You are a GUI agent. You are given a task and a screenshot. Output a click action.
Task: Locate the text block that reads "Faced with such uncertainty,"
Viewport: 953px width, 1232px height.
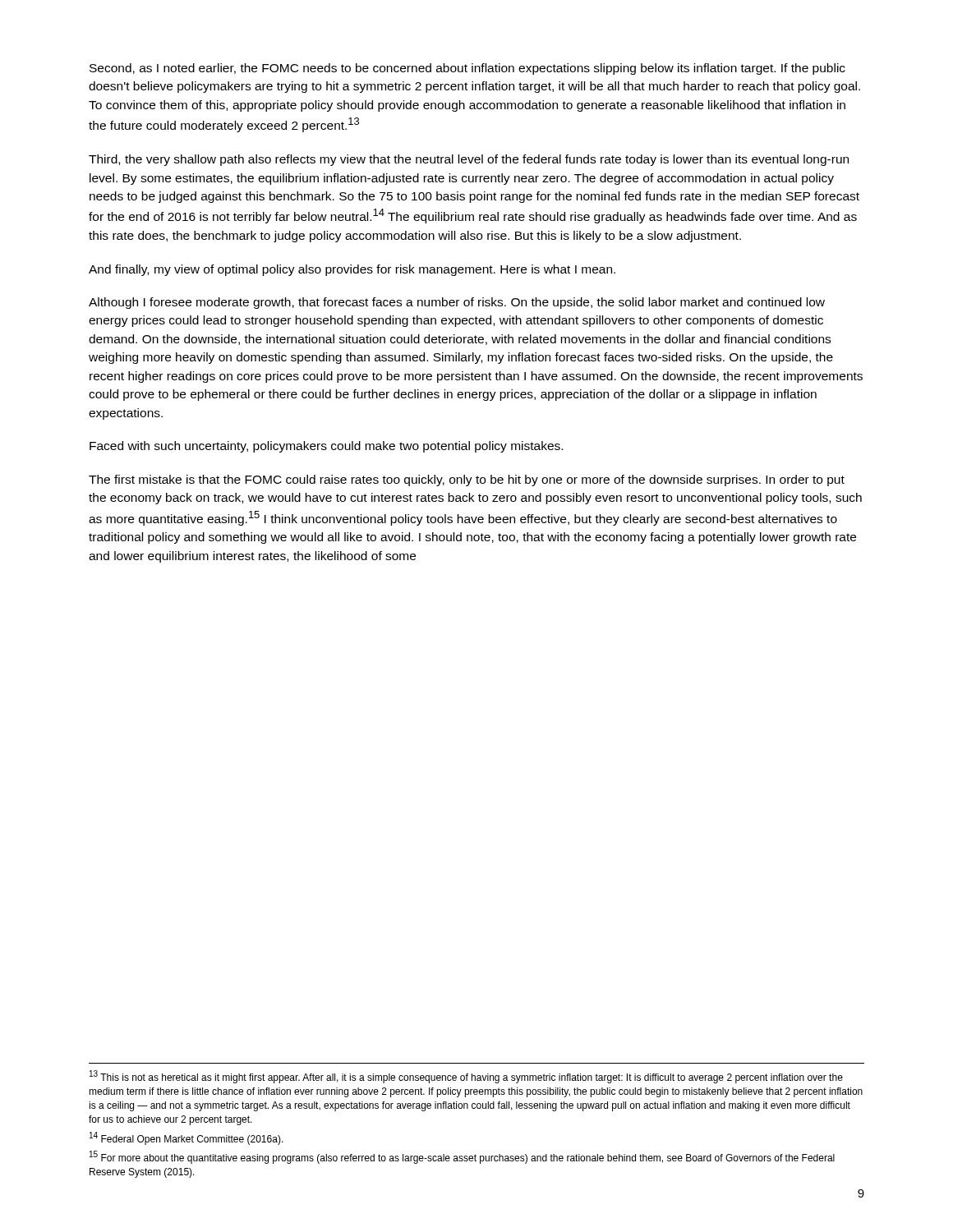[x=326, y=446]
